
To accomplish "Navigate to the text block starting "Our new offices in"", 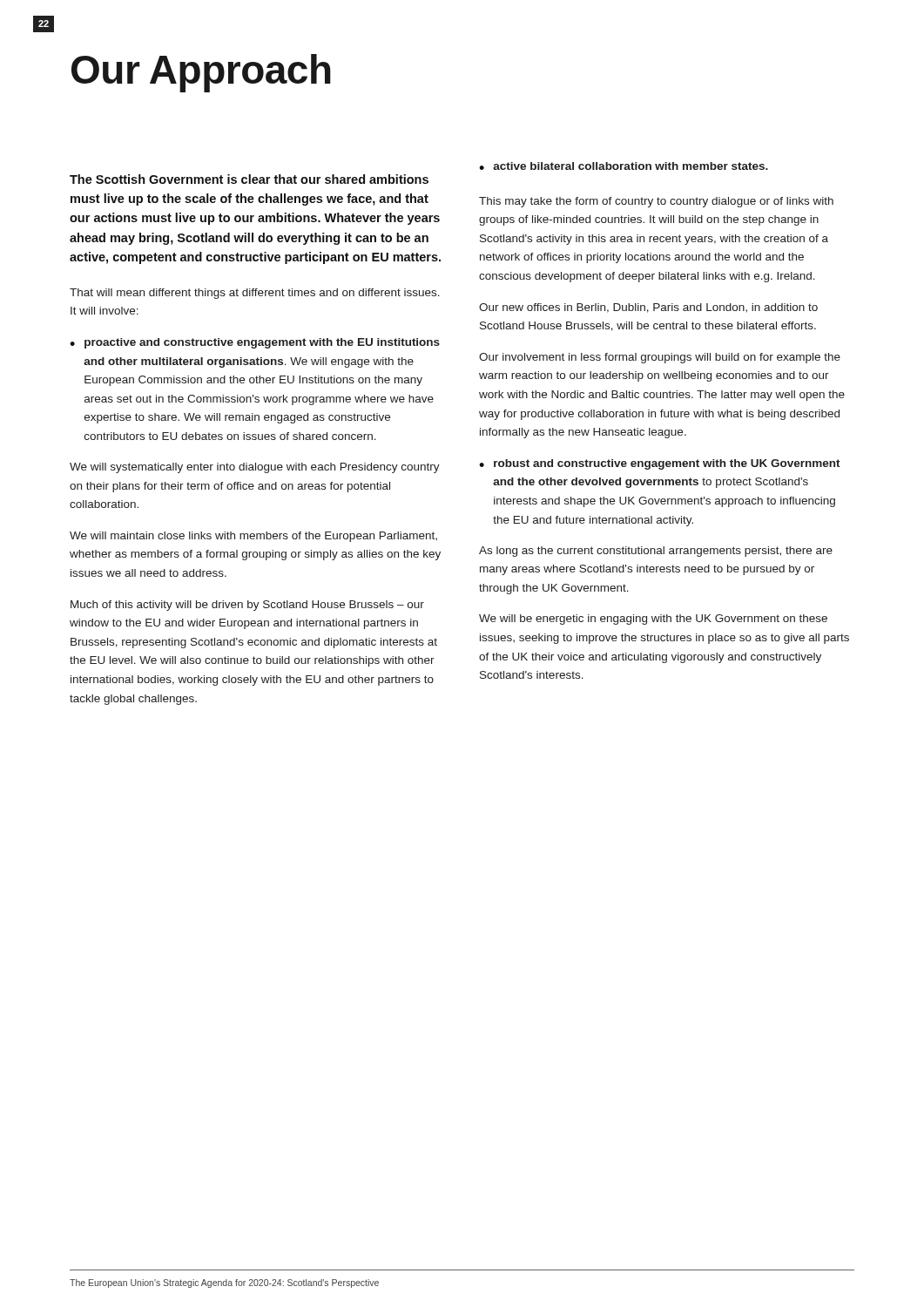I will click(667, 317).
